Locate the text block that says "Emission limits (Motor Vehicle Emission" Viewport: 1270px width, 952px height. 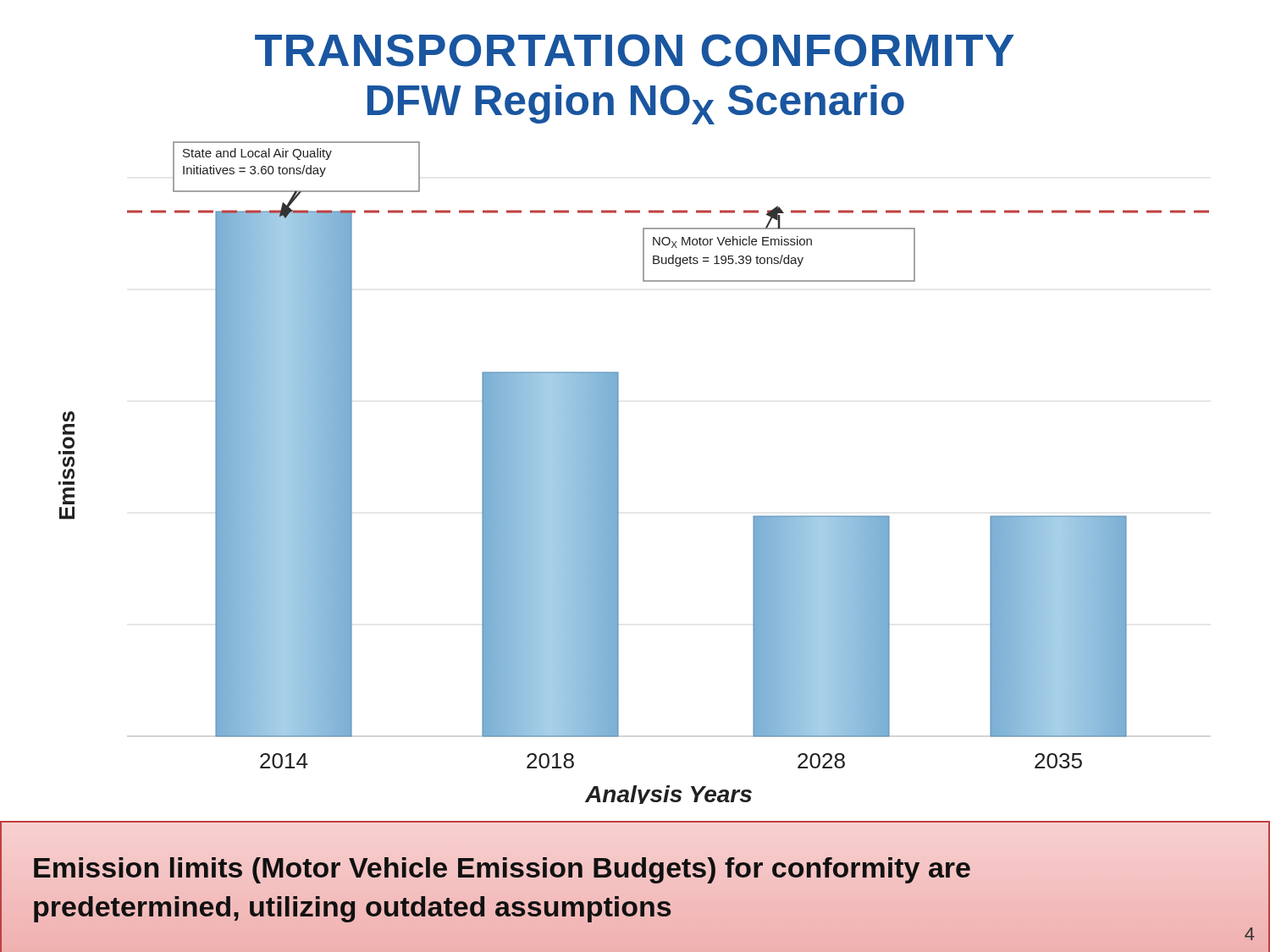[x=502, y=887]
